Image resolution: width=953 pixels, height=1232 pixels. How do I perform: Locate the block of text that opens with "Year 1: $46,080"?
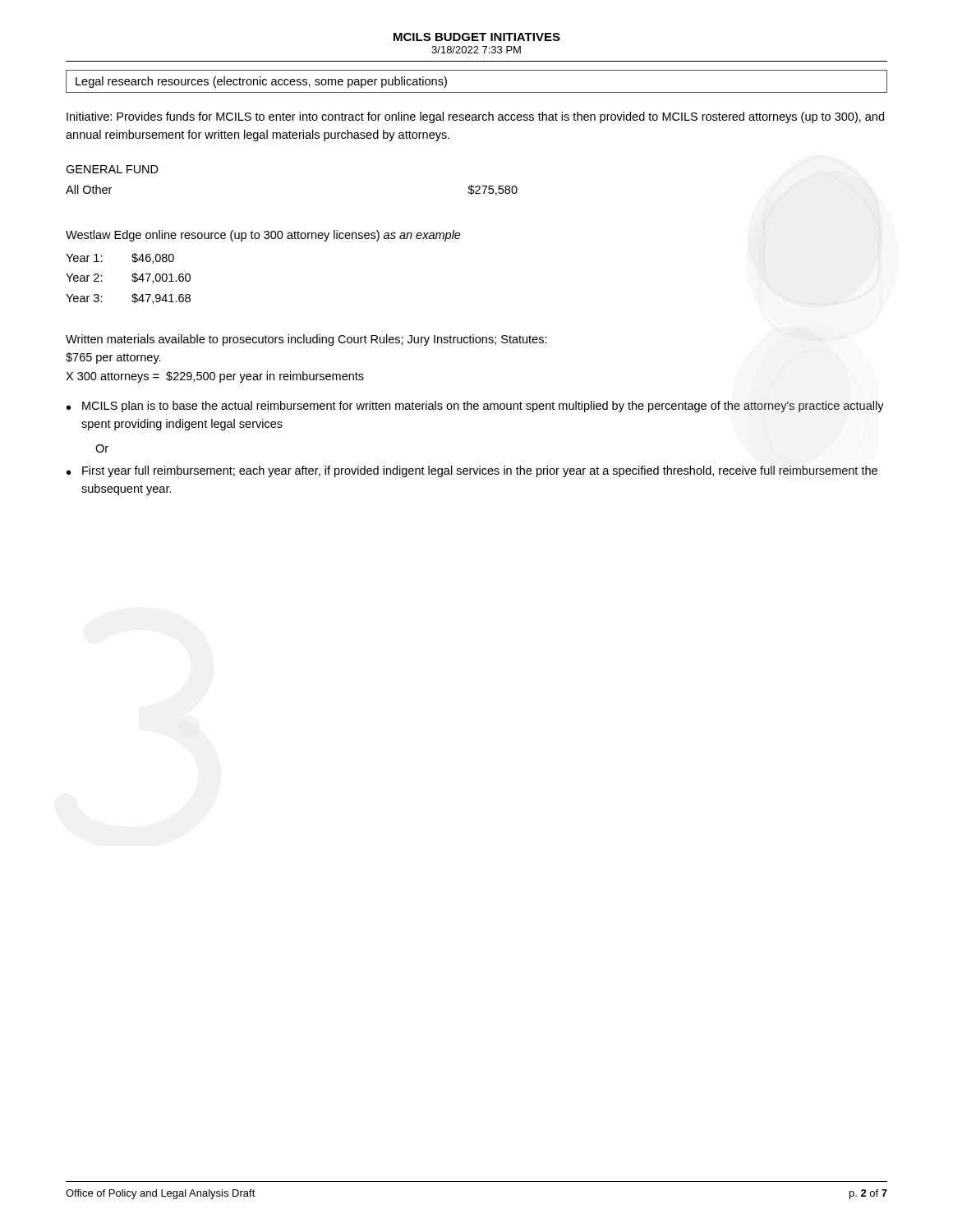tap(128, 278)
